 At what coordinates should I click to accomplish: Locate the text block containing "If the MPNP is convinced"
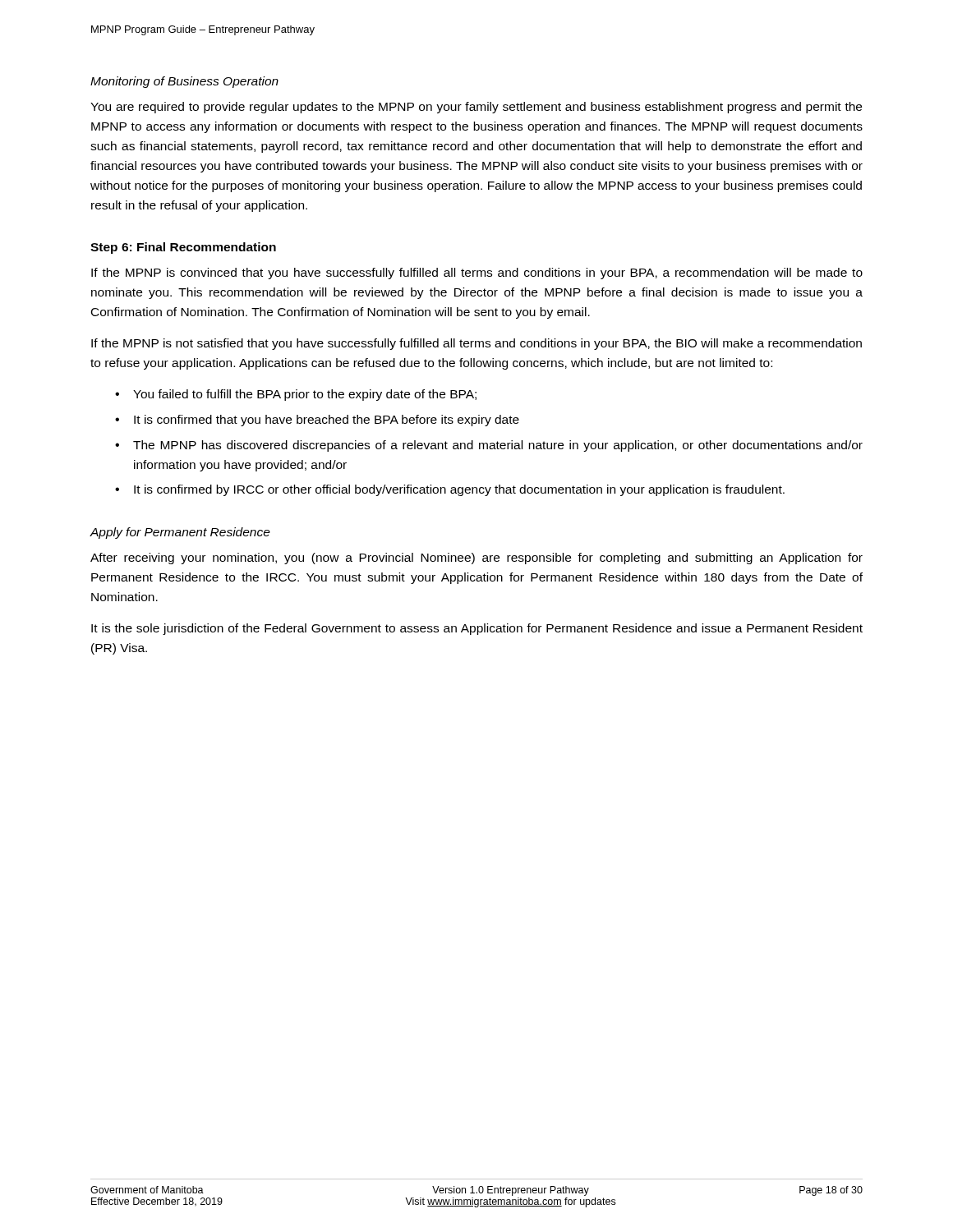(x=476, y=292)
